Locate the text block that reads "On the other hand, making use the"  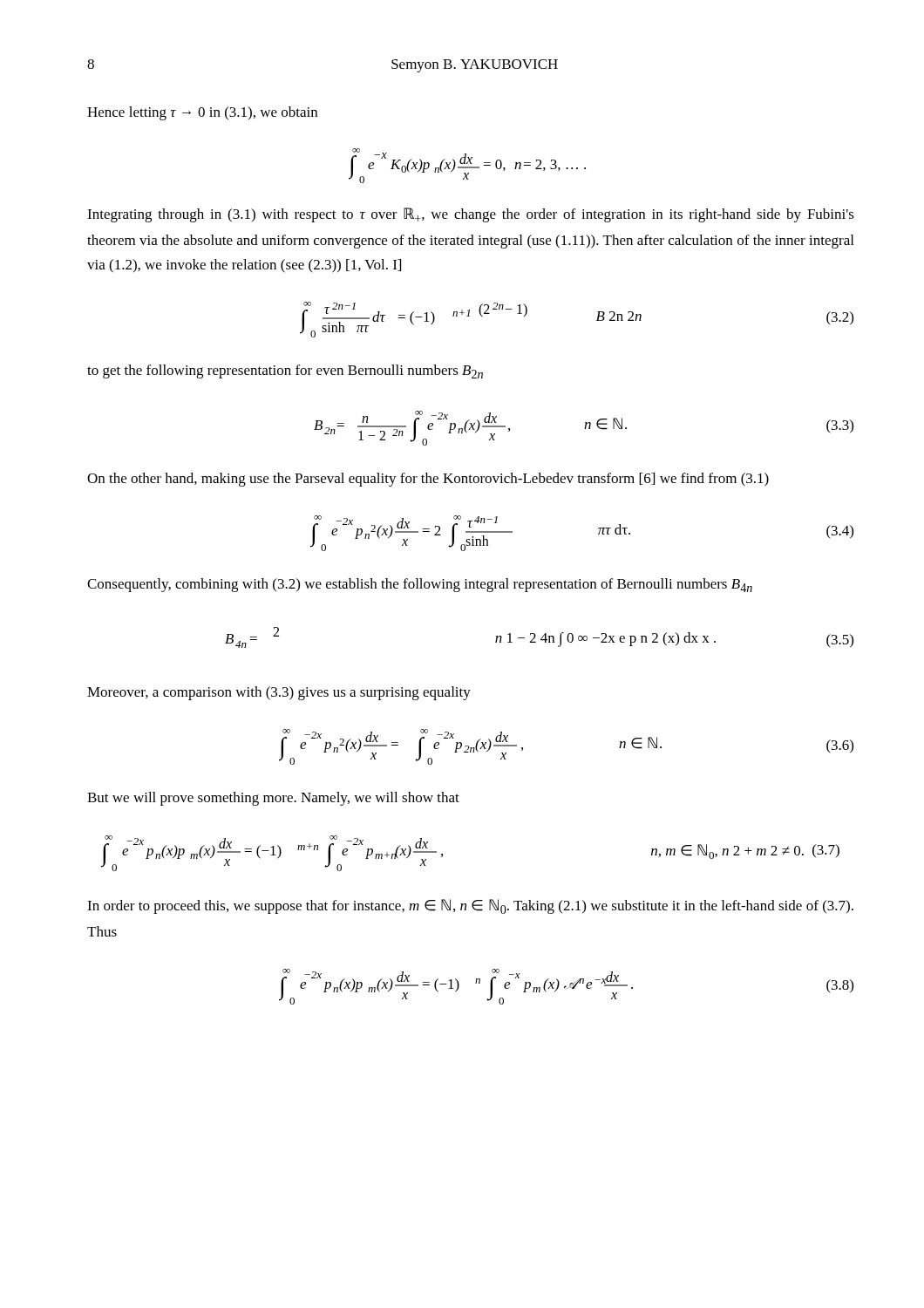point(471,478)
